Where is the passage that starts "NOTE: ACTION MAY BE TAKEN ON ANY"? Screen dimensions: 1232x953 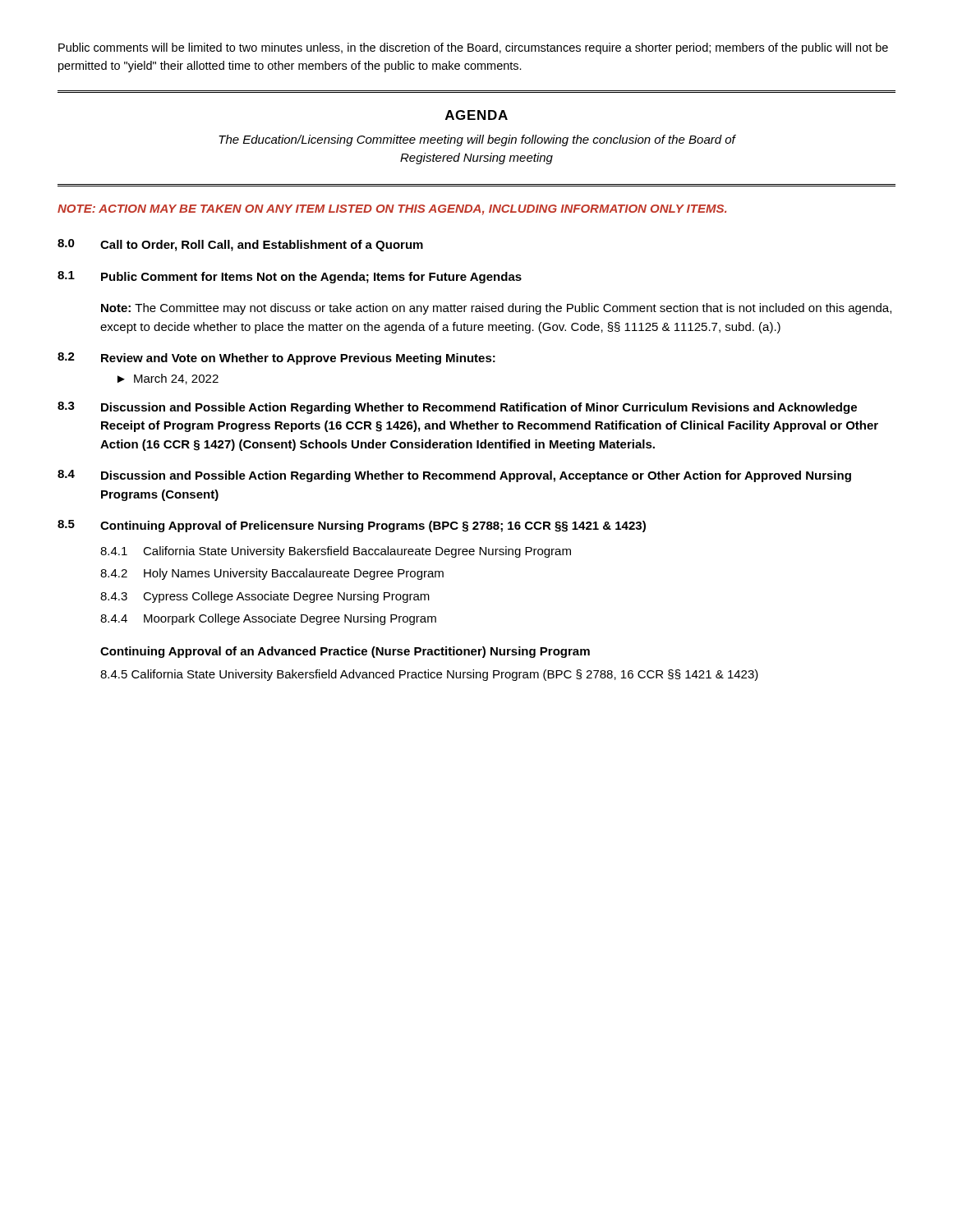point(392,208)
